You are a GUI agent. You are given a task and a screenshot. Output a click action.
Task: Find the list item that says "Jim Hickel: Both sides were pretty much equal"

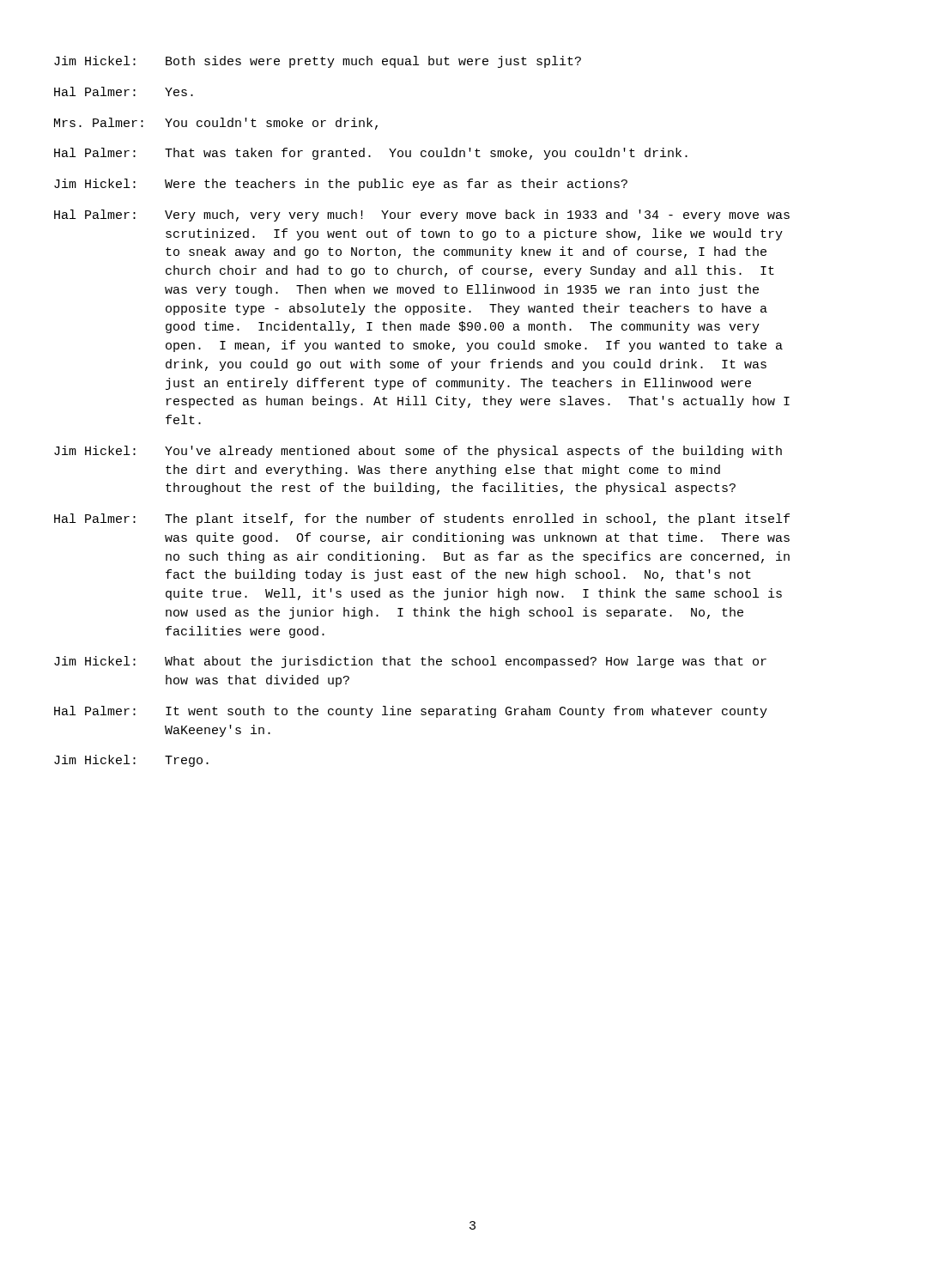pos(422,63)
